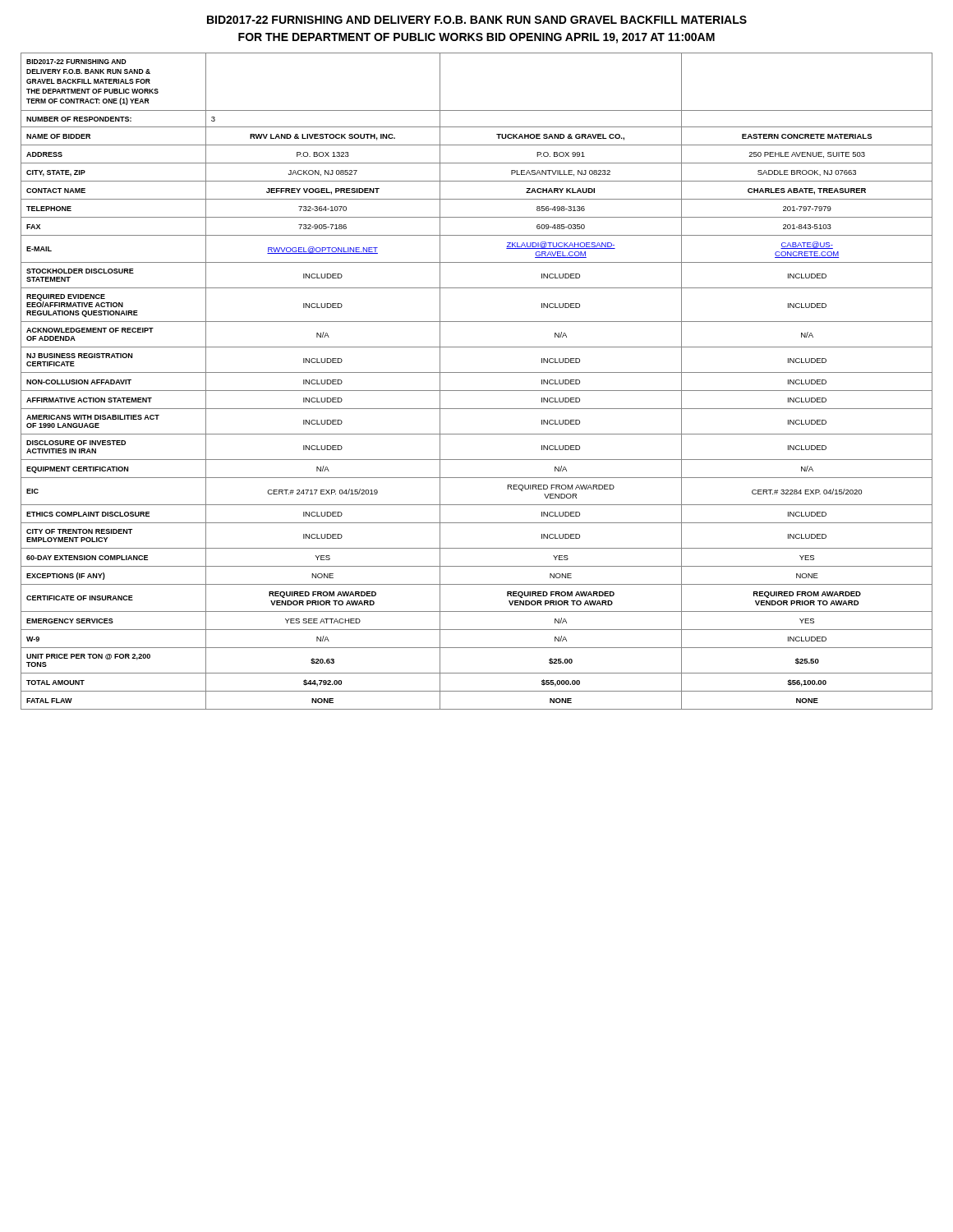
Task: Locate the table
Action: (x=476, y=381)
